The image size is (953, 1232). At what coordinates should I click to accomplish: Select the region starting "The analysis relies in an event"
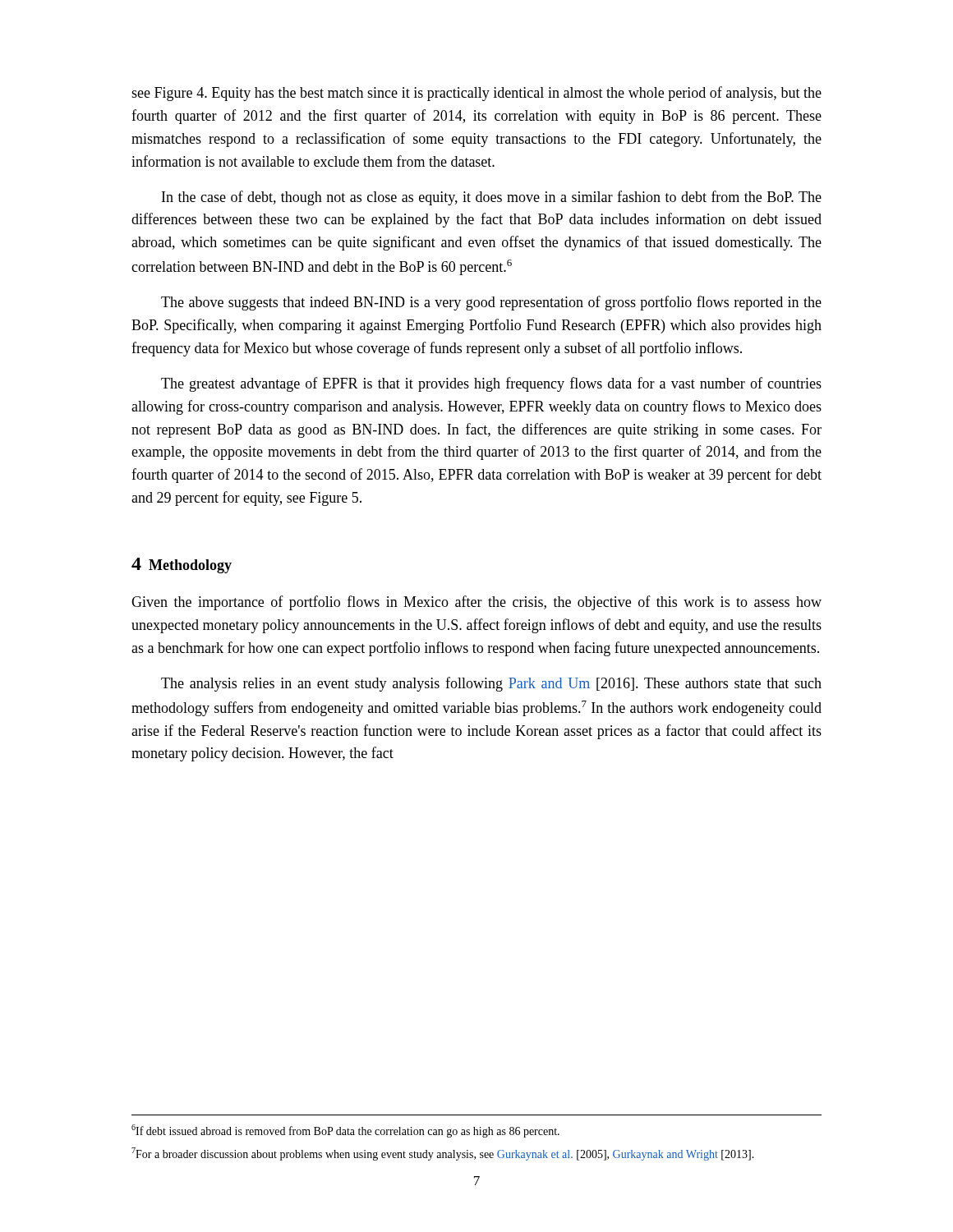click(476, 718)
